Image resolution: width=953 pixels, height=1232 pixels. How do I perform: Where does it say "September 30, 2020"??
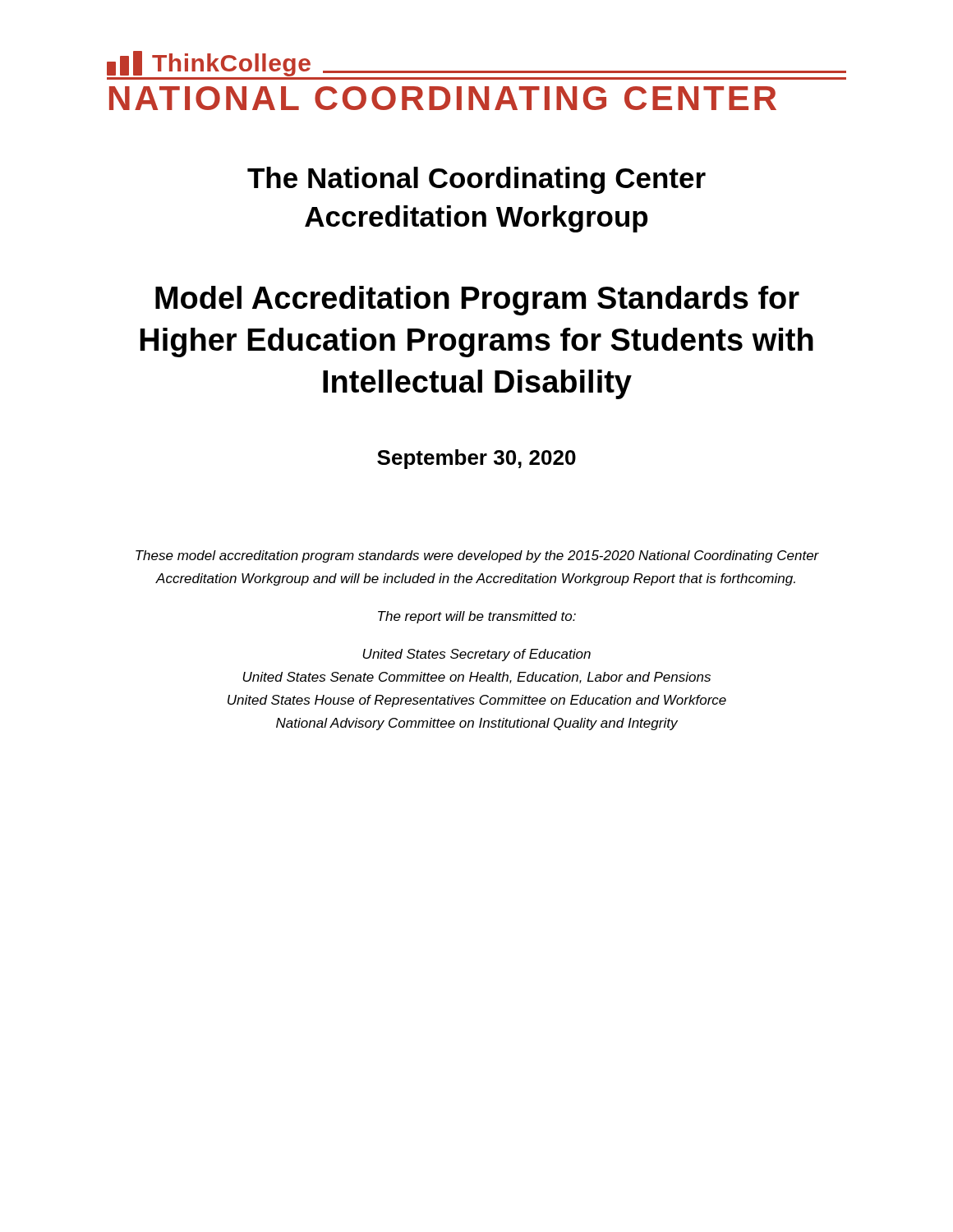coord(476,457)
